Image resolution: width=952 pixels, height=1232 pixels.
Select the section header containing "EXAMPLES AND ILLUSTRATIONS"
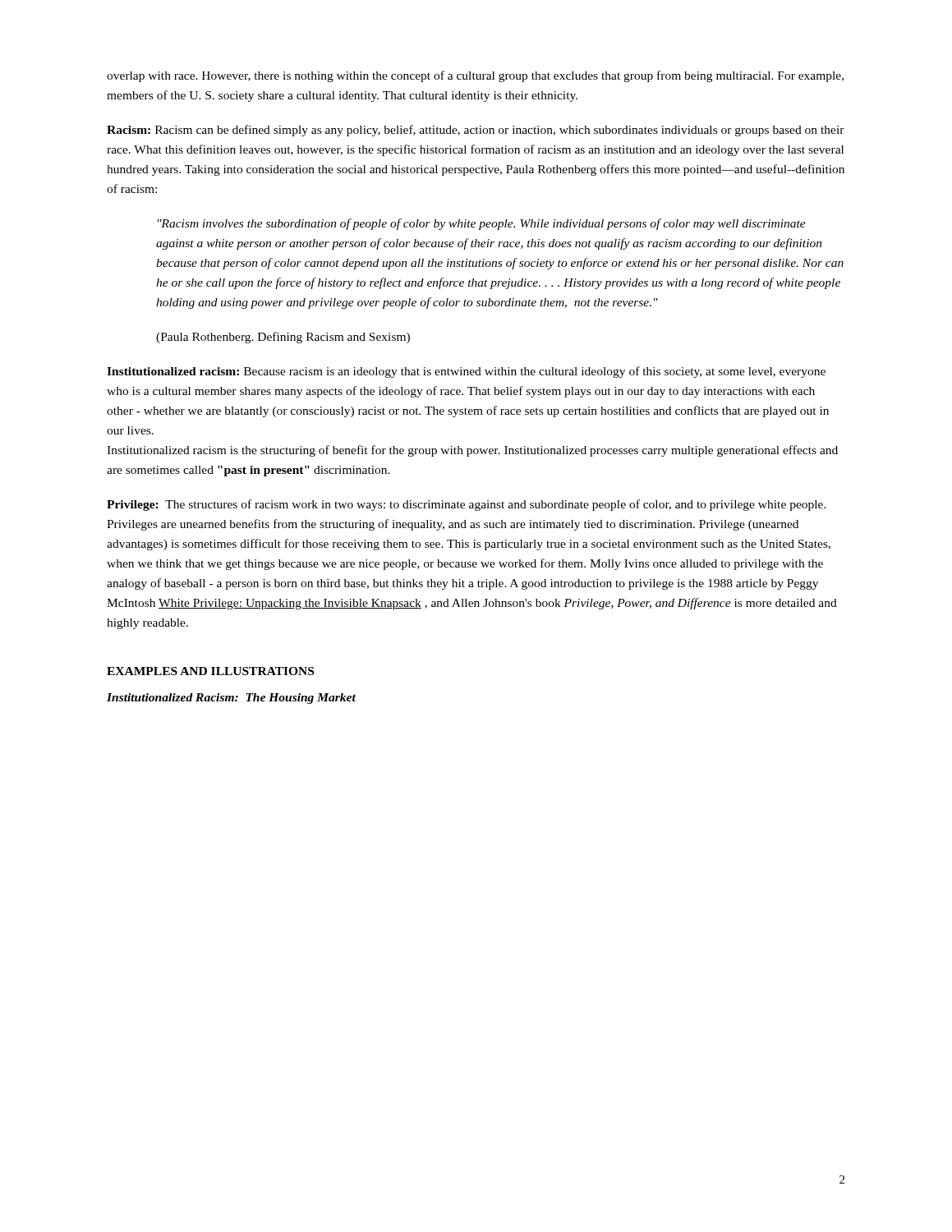[211, 671]
